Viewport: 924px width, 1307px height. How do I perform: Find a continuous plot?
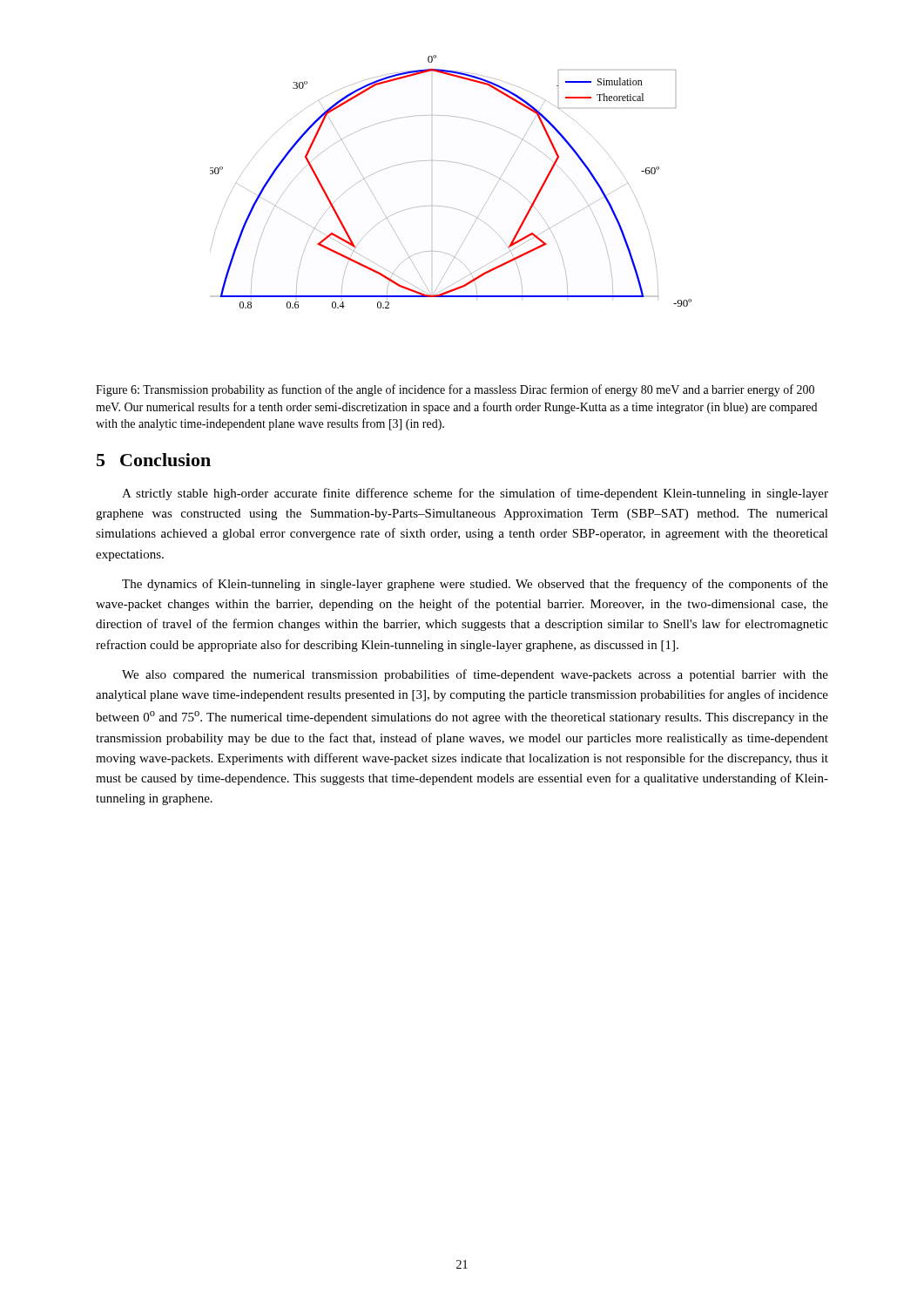[x=462, y=213]
